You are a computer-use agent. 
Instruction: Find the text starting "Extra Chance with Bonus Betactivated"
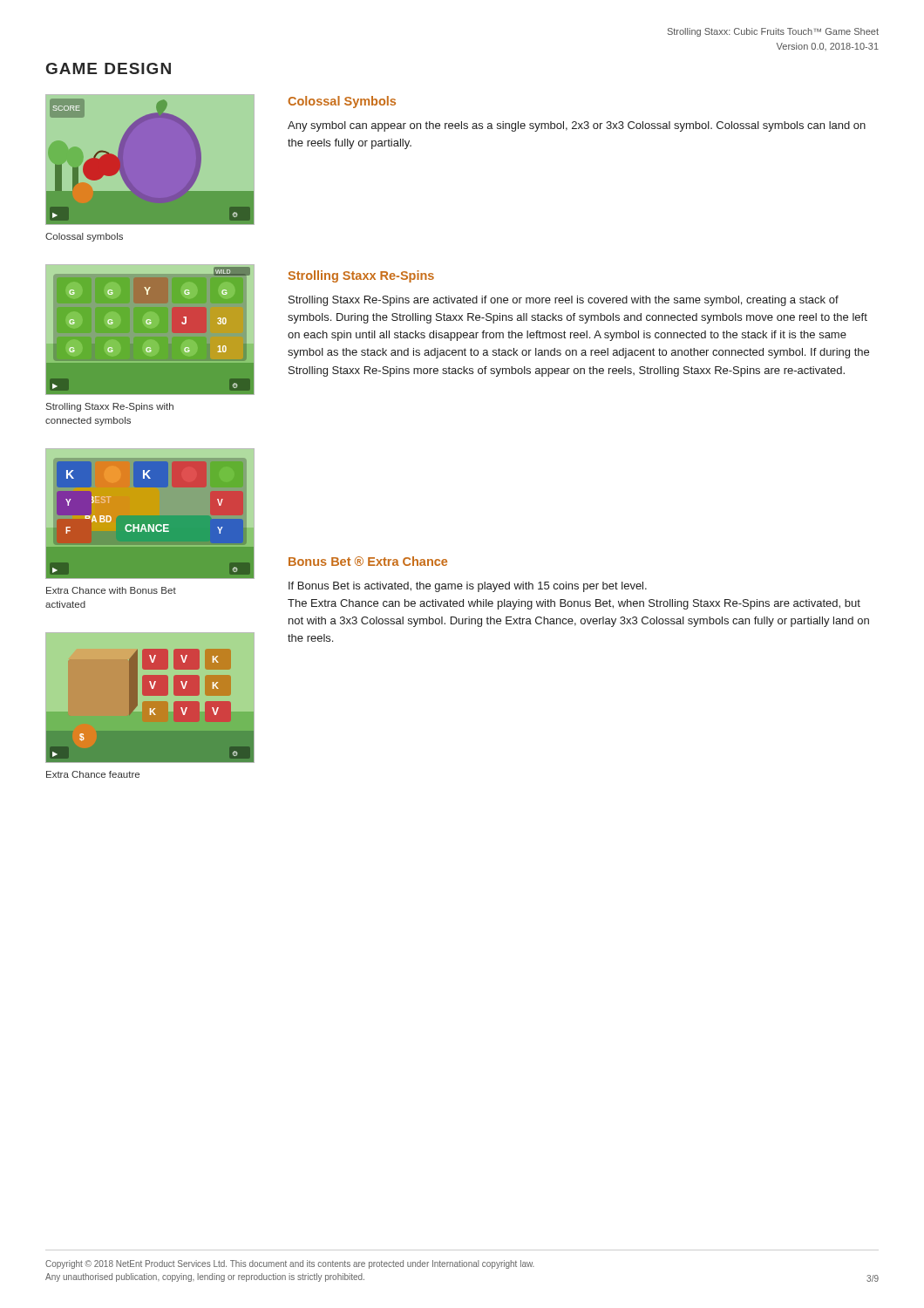[111, 598]
